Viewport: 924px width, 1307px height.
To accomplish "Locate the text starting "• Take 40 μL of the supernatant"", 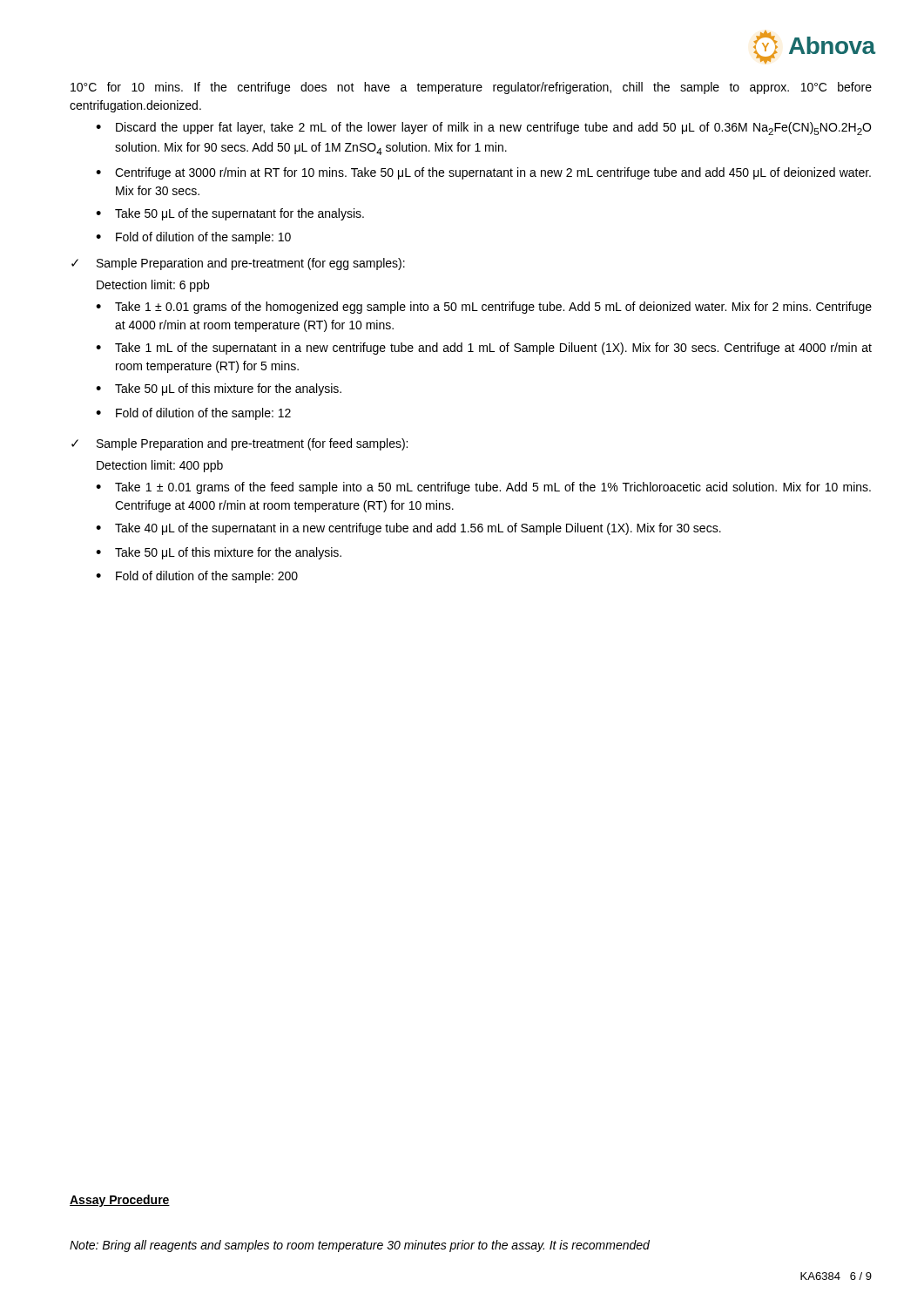I will point(484,529).
